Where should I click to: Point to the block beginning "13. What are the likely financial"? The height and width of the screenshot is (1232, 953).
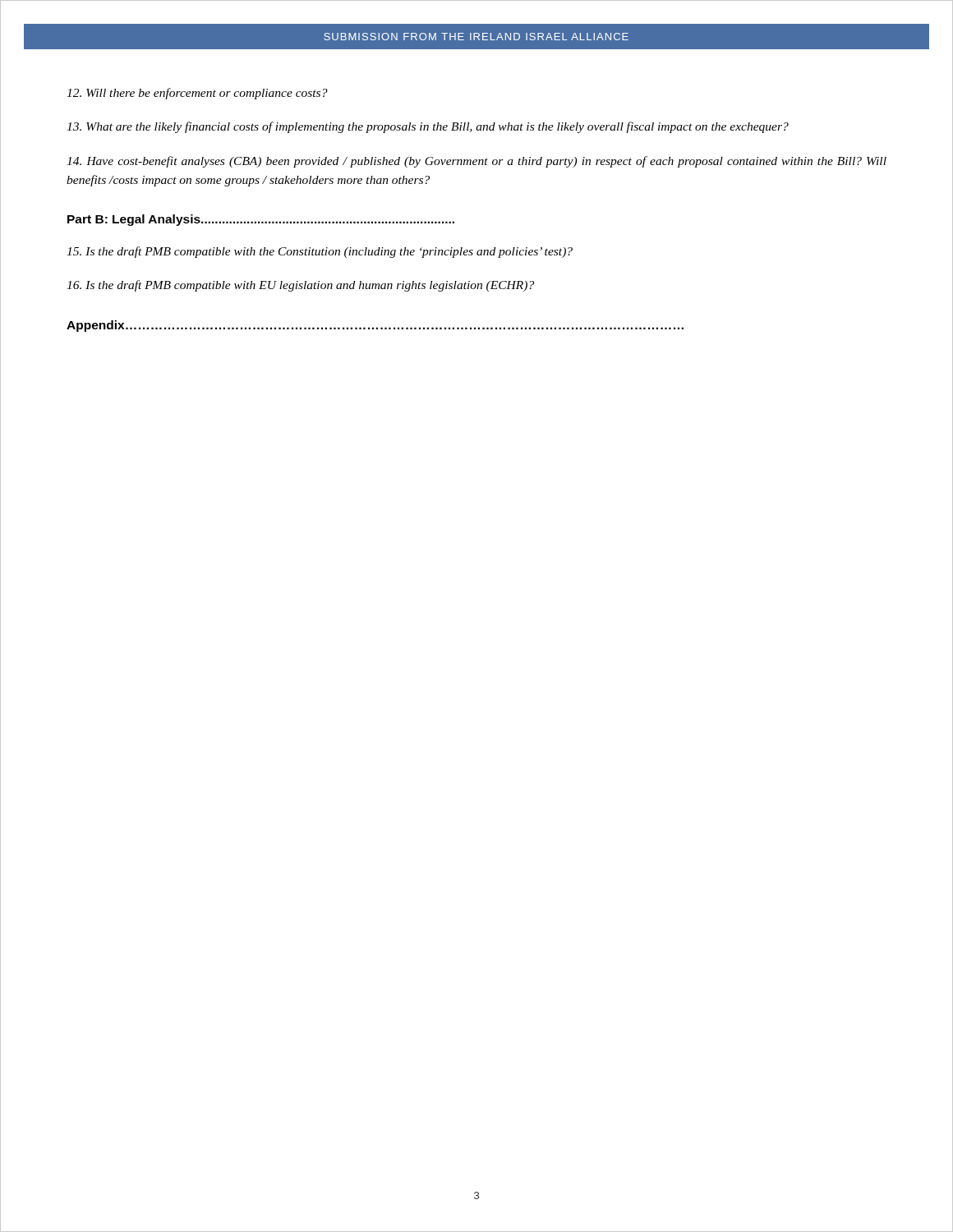(x=428, y=126)
